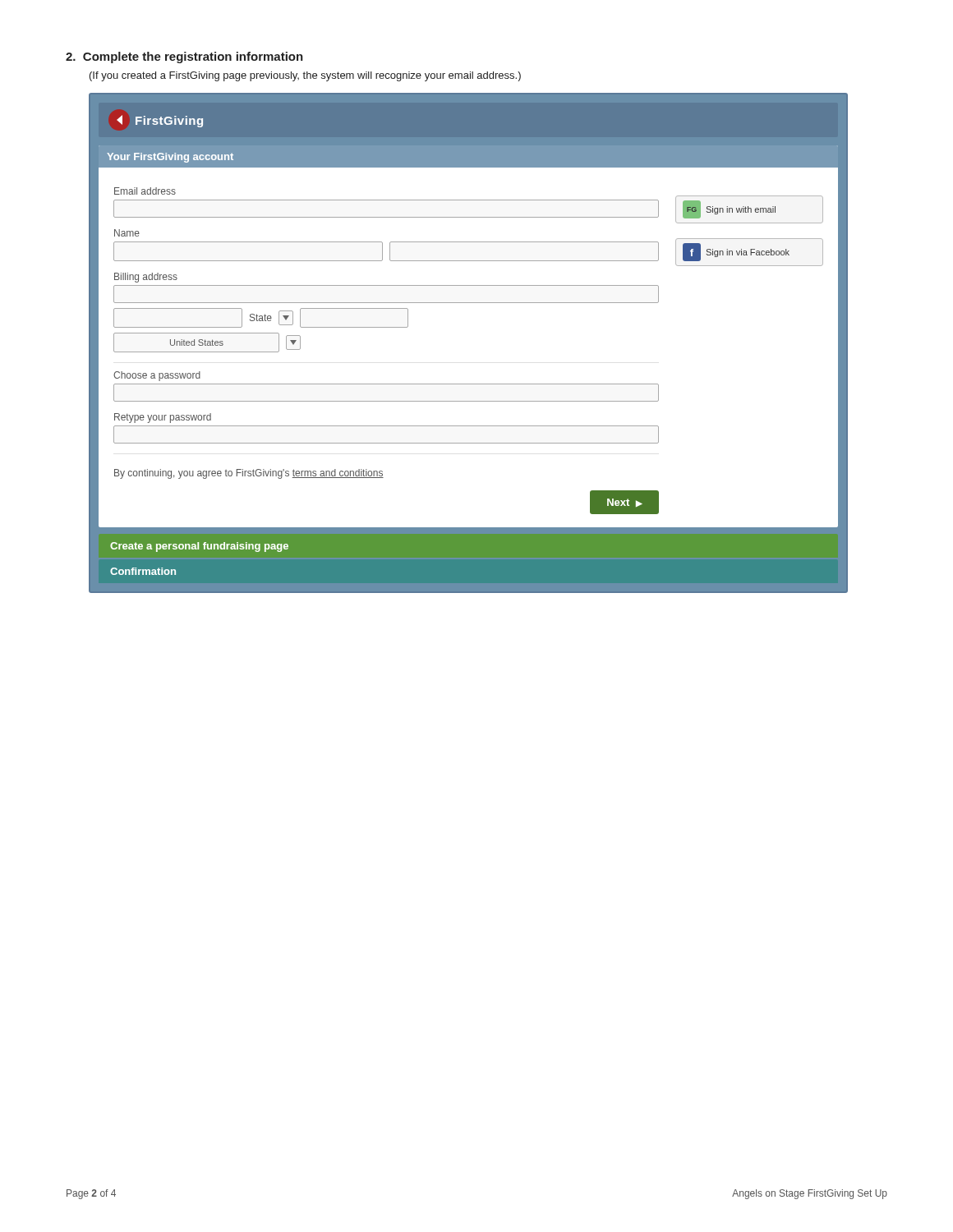Locate the passage starting "2. Complete the registration information"
Image resolution: width=953 pixels, height=1232 pixels.
click(185, 56)
